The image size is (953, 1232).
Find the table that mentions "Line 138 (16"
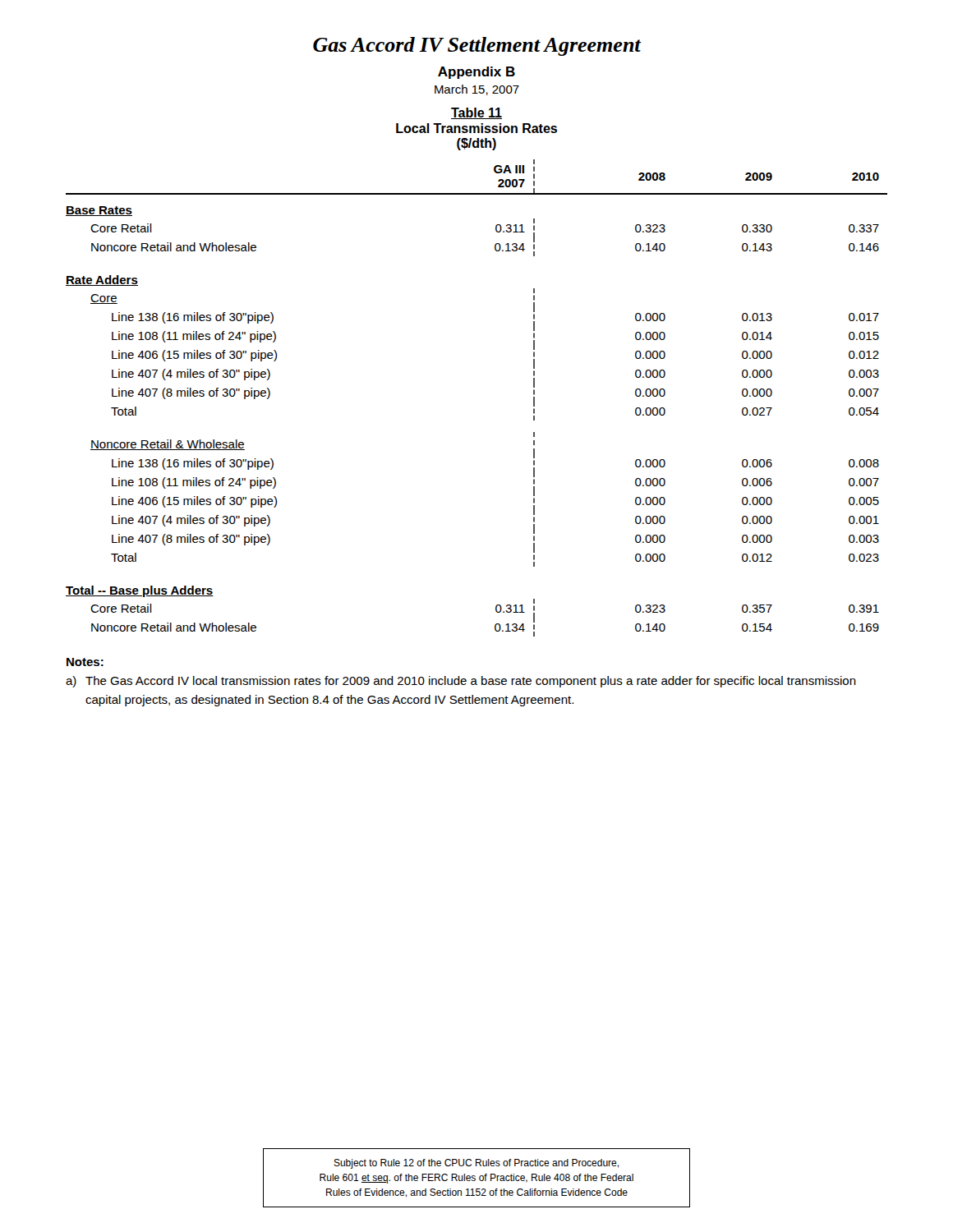(x=476, y=398)
